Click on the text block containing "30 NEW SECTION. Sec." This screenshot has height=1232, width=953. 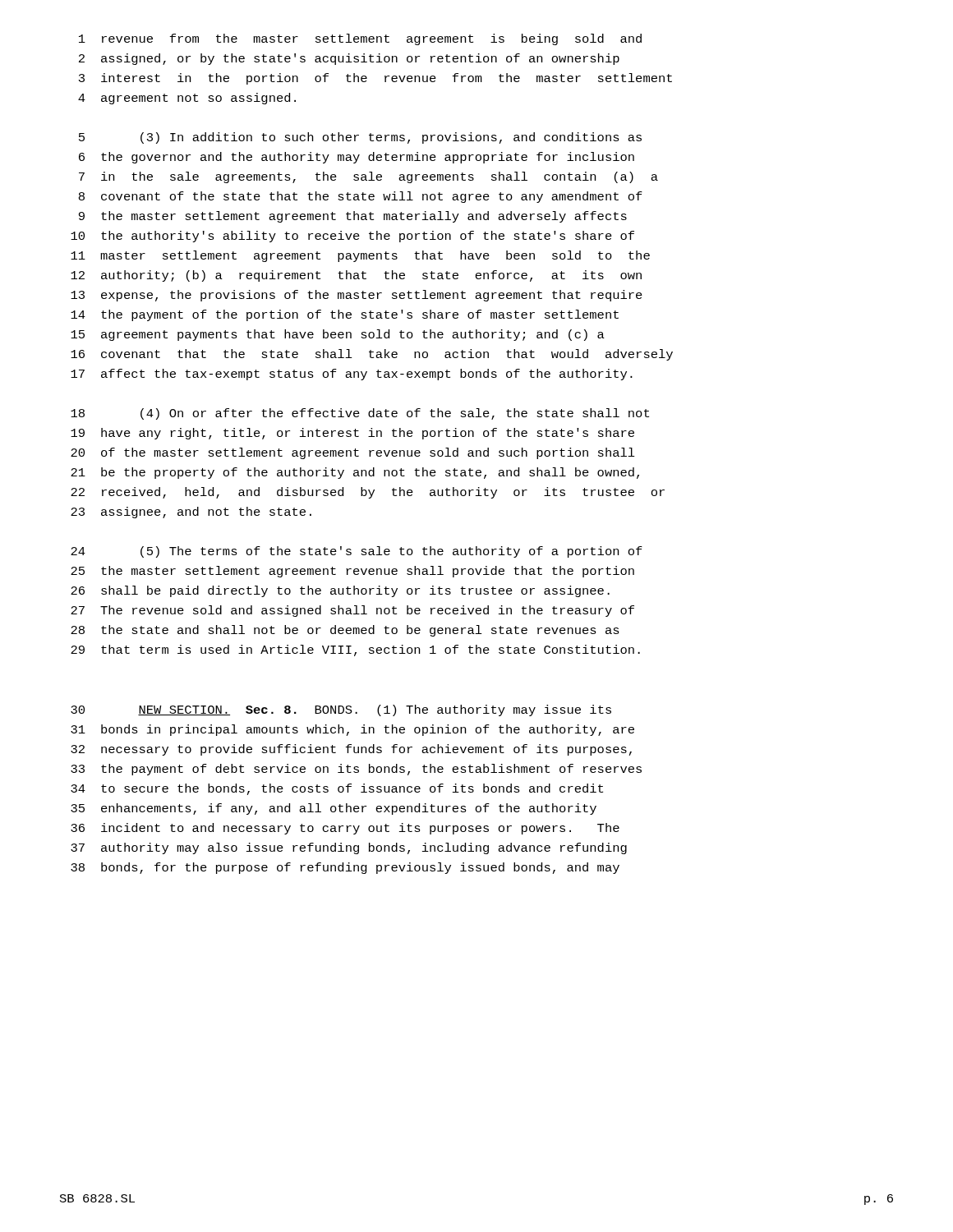(476, 789)
